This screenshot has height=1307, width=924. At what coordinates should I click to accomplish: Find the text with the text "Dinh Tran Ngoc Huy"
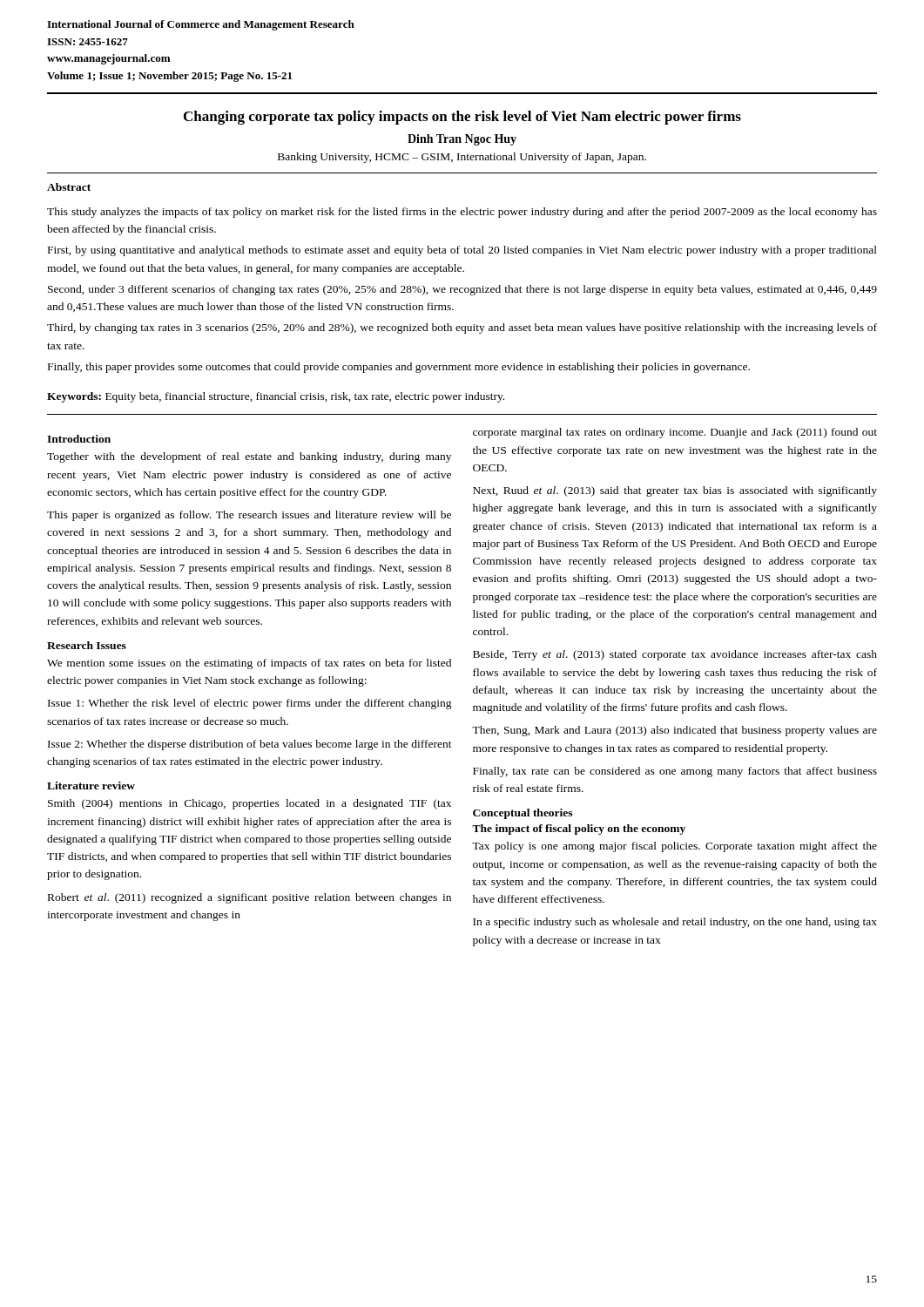462,139
